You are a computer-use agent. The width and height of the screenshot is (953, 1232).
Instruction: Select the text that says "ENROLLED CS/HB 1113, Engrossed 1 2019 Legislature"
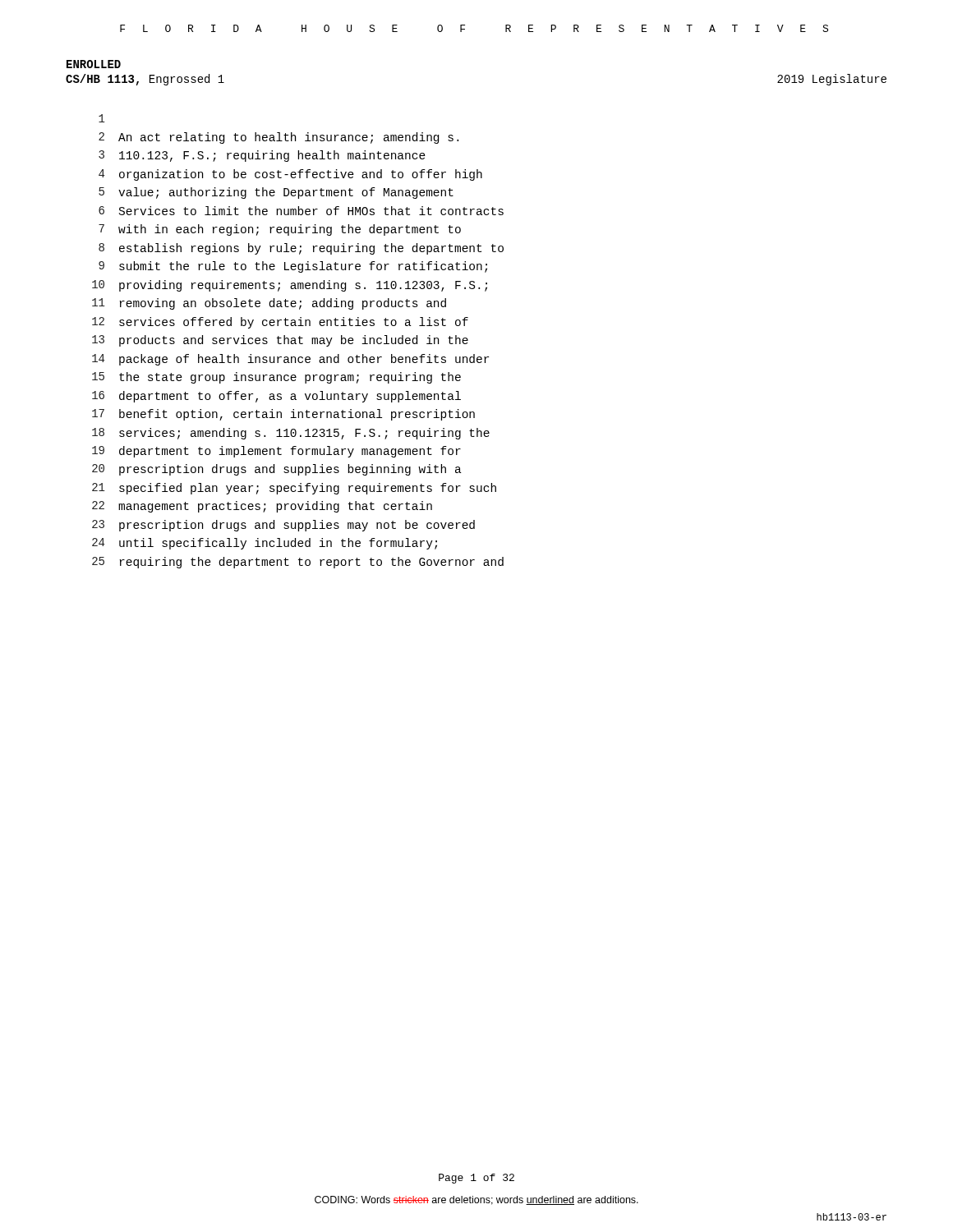[94, 64]
